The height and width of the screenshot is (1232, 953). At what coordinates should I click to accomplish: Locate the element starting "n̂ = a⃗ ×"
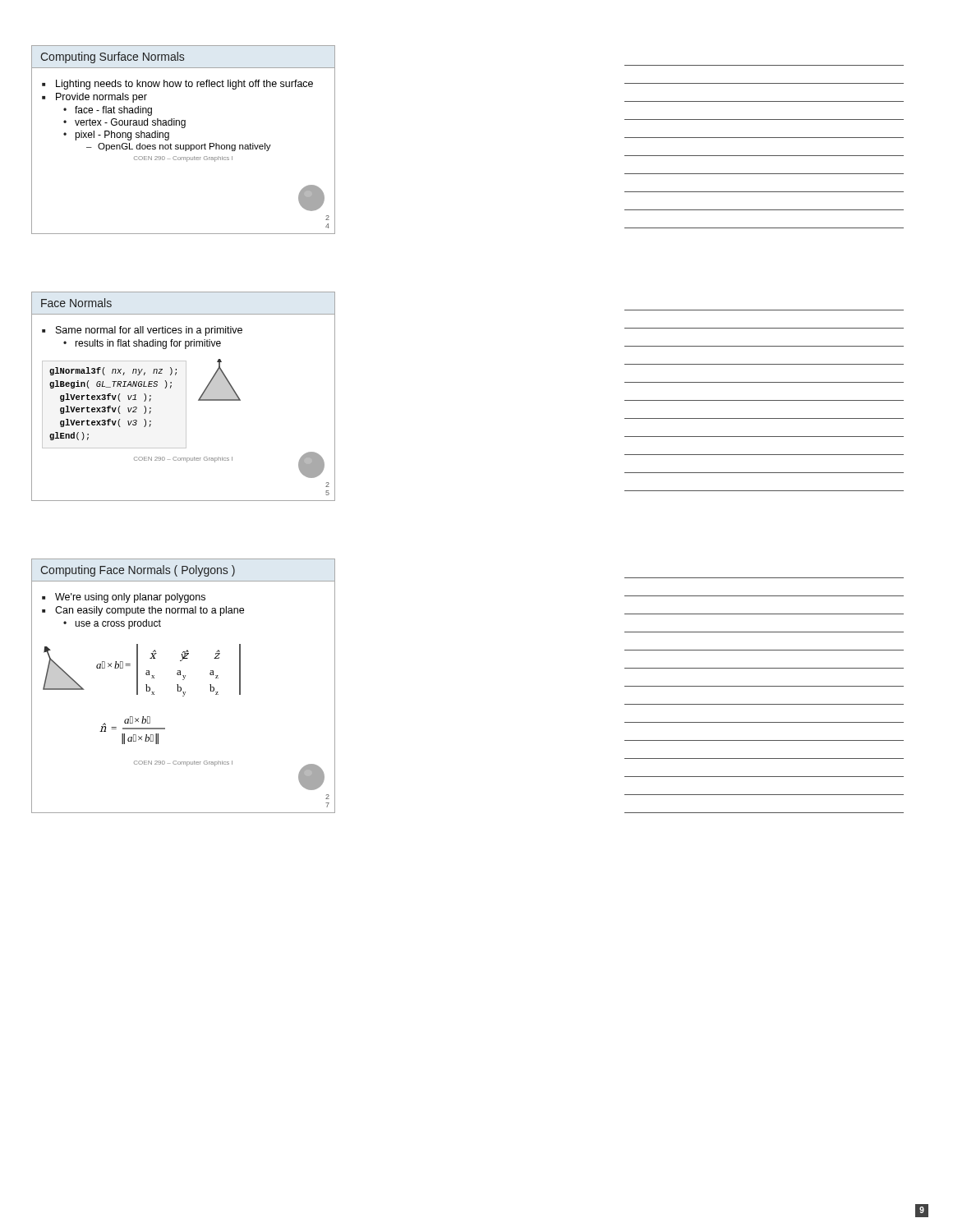[161, 729]
